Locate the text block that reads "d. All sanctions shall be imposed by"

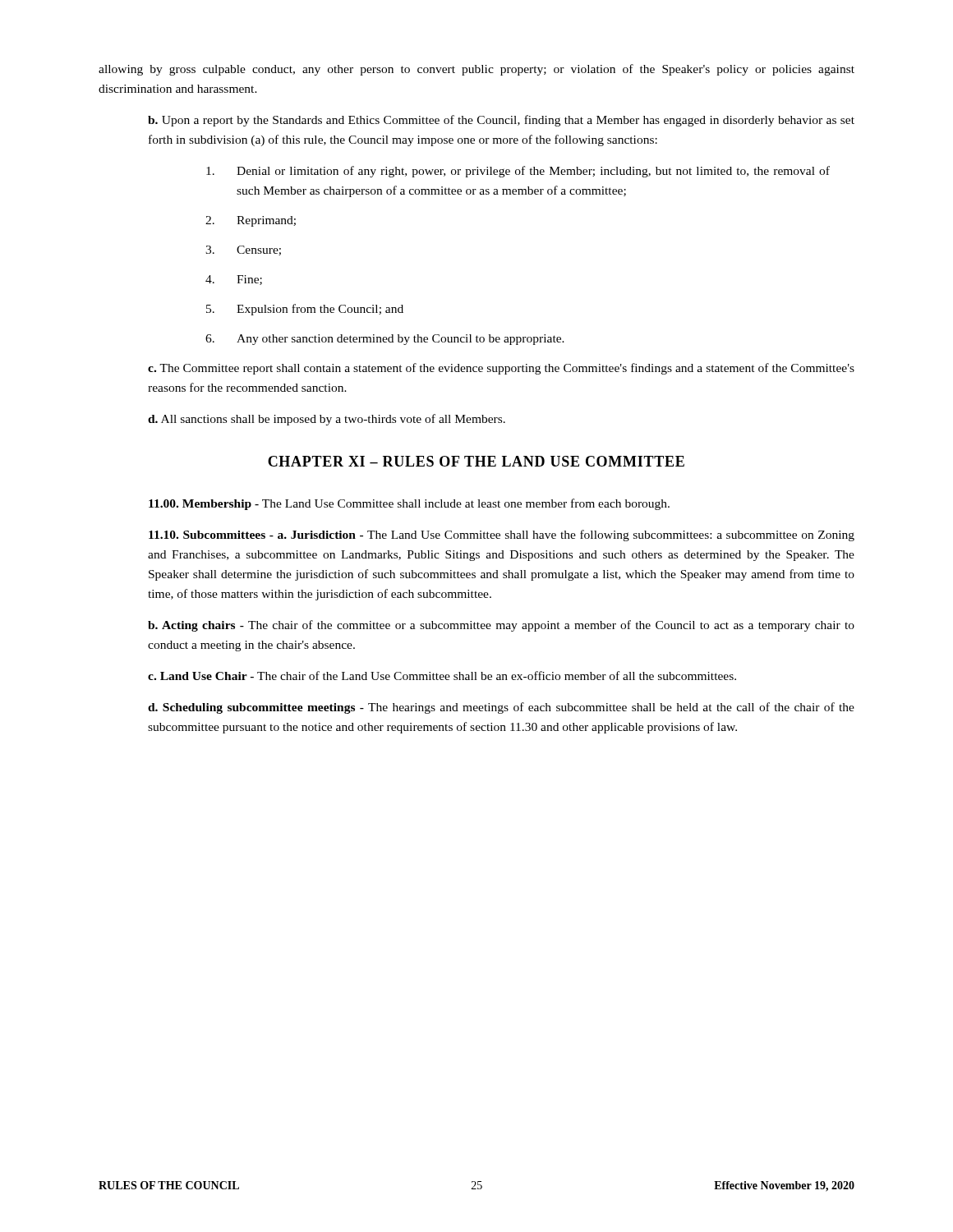[x=327, y=419]
